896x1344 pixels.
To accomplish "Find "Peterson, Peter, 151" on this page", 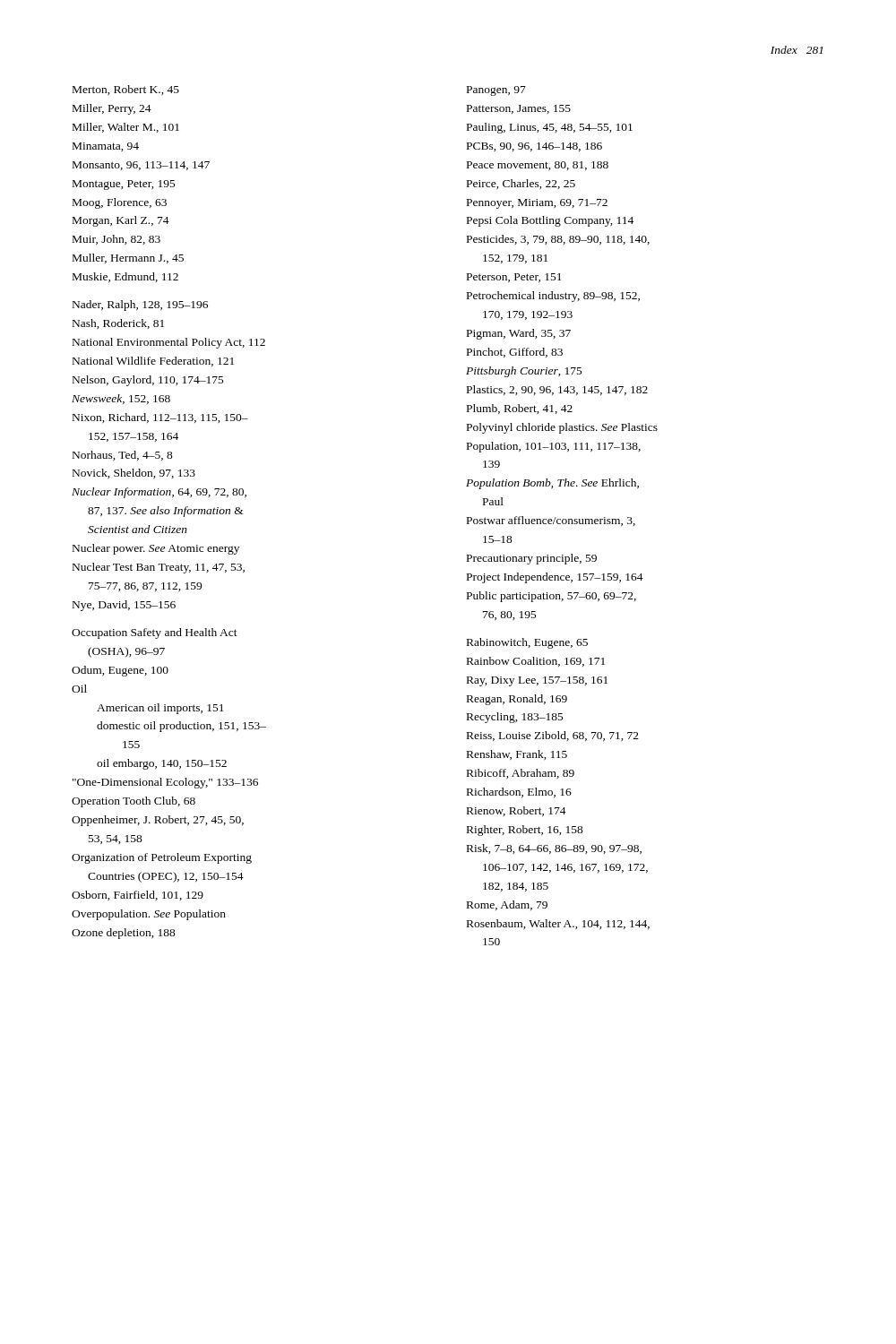I will coord(514,277).
